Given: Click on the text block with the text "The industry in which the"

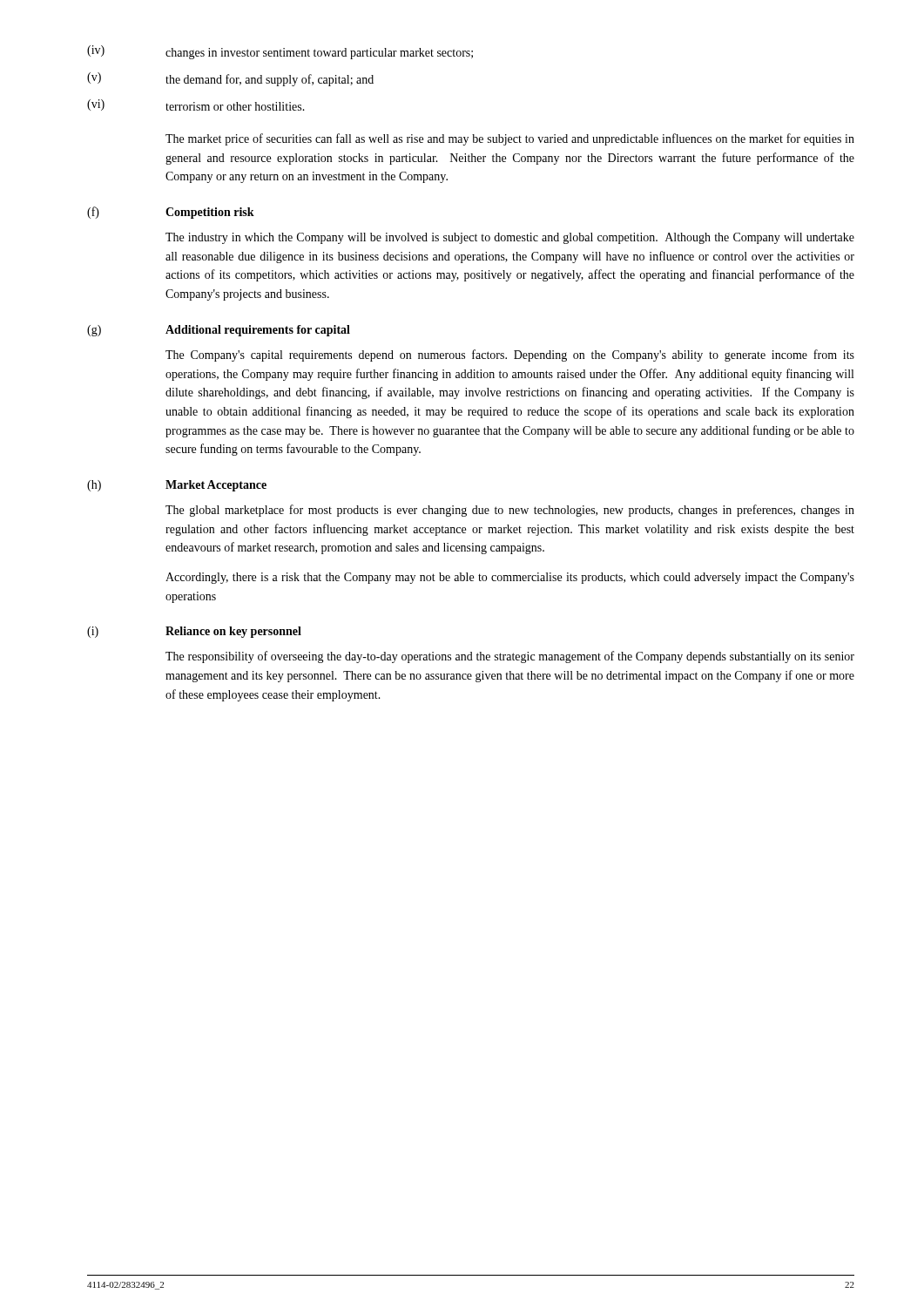Looking at the screenshot, I should pyautogui.click(x=471, y=266).
